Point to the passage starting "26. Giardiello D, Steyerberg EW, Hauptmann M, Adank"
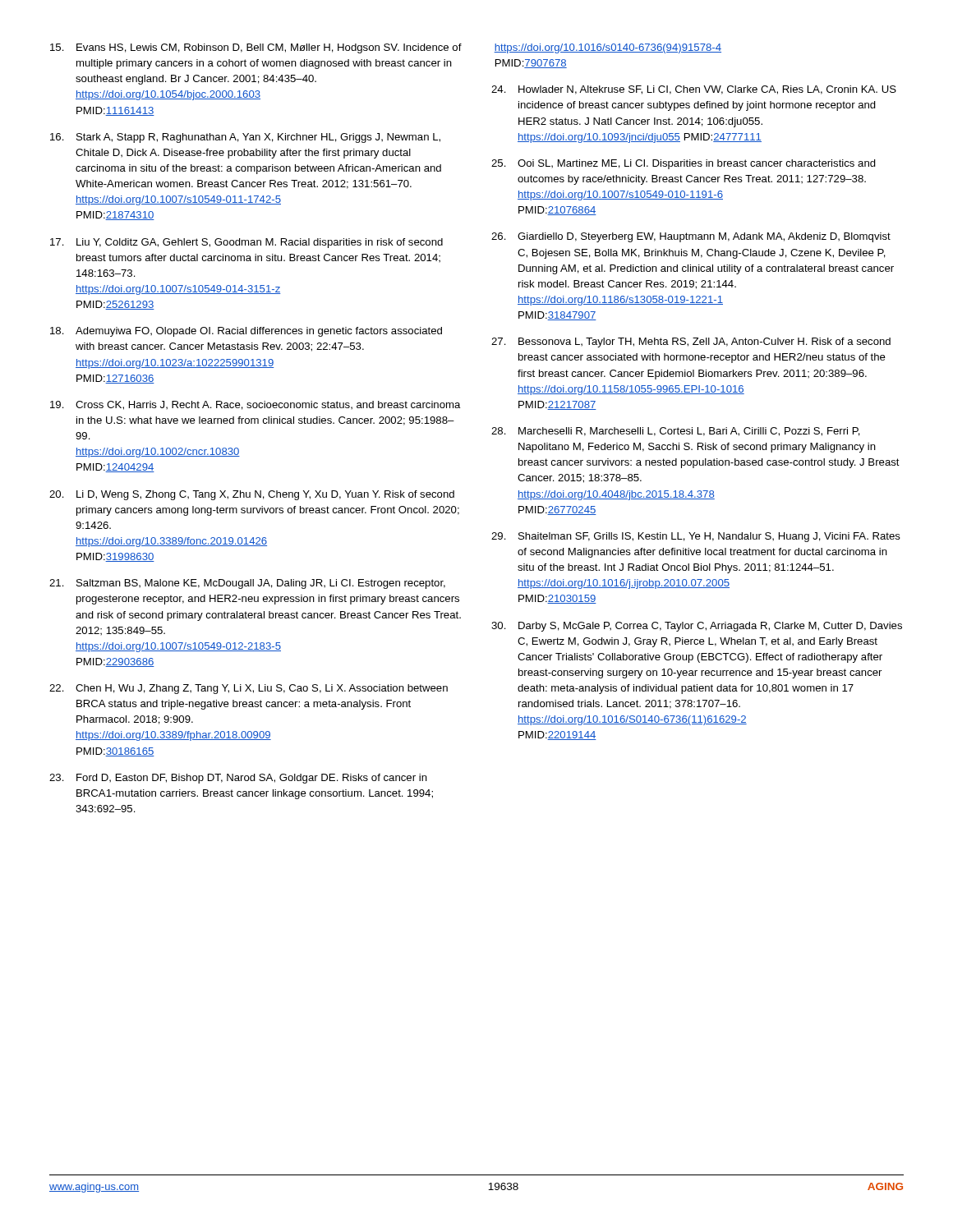Screen dimensions: 1232x953 click(x=698, y=276)
